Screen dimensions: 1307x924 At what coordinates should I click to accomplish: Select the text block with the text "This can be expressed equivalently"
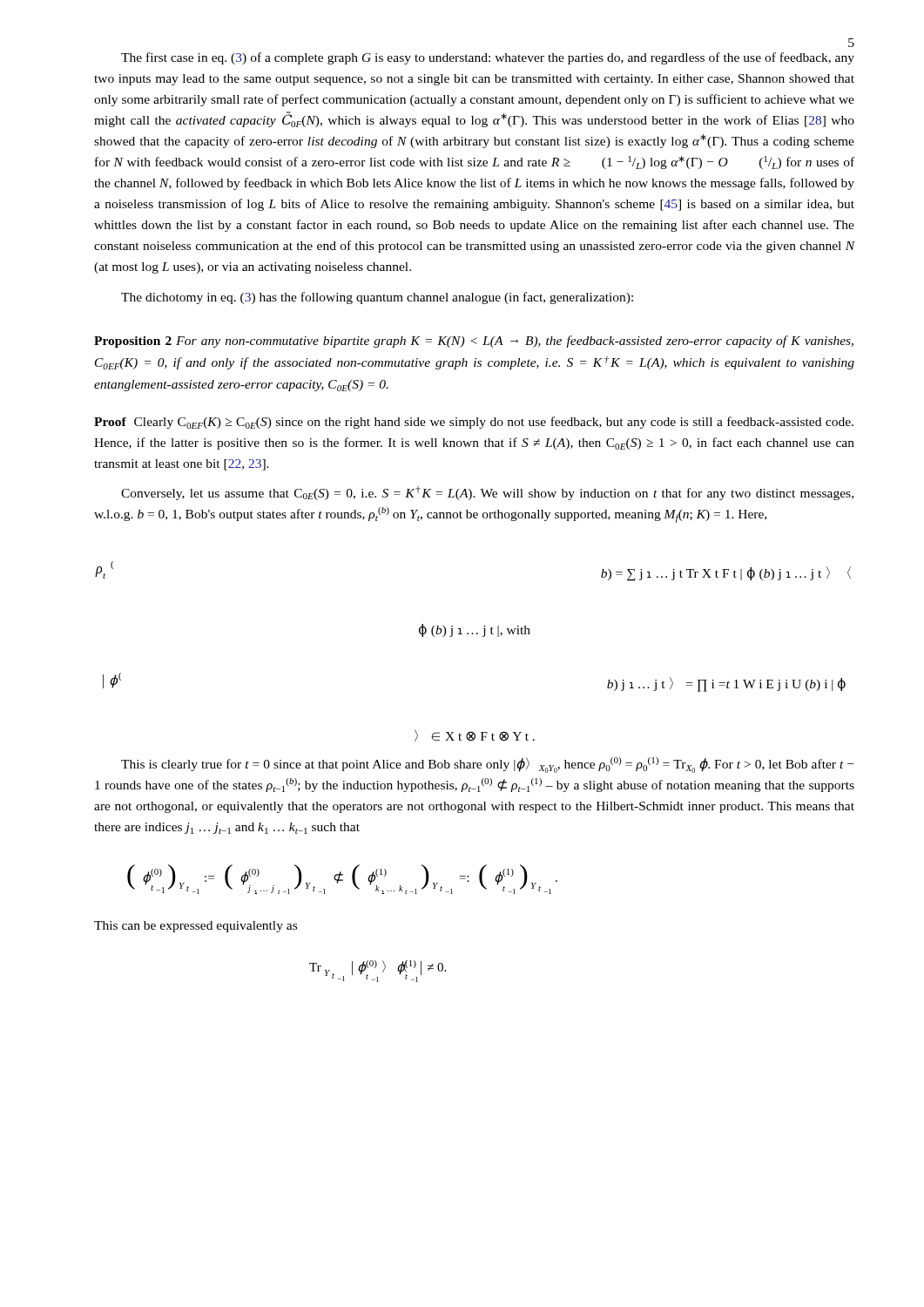tap(196, 927)
